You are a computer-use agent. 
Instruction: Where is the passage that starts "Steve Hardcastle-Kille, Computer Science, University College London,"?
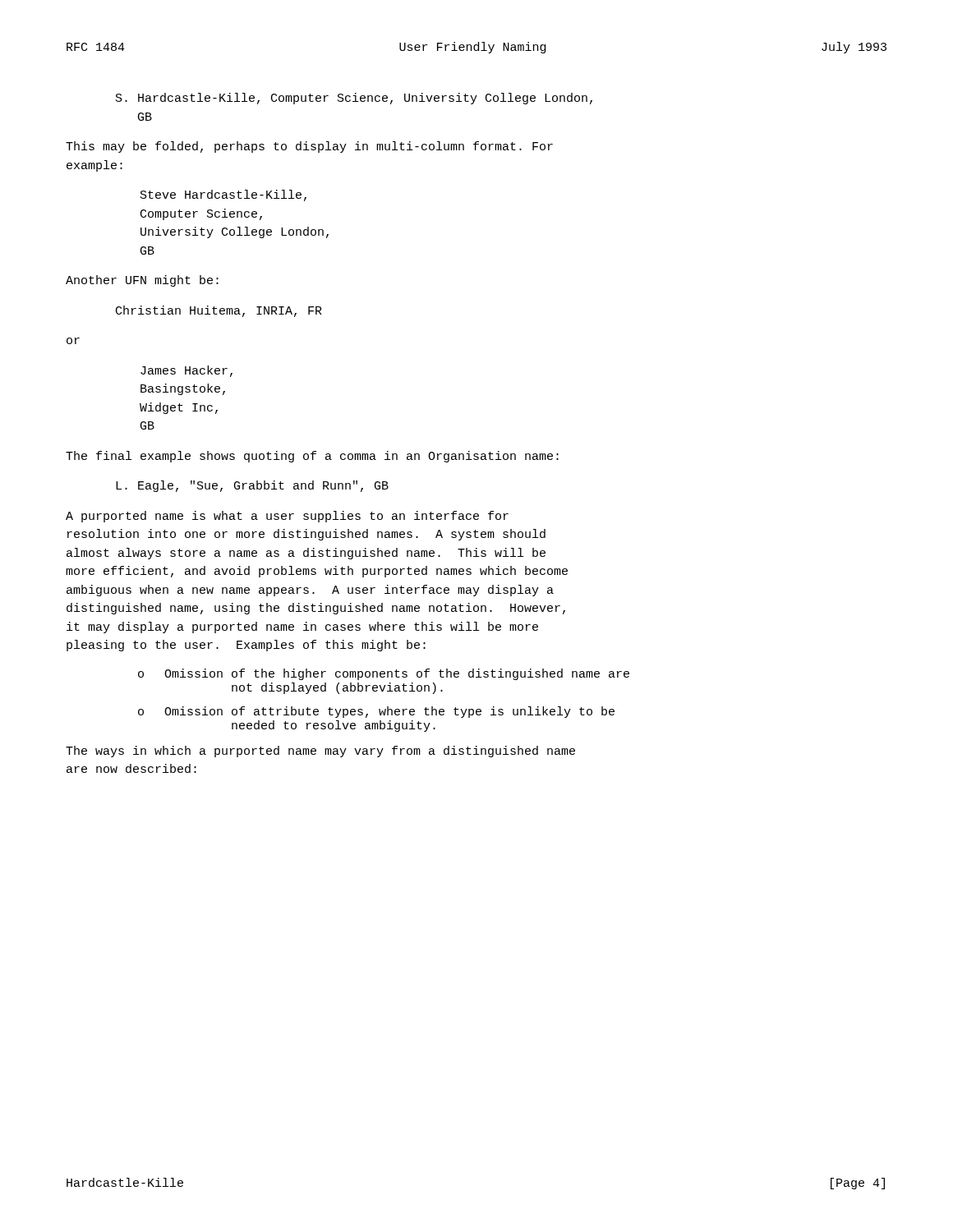(236, 224)
